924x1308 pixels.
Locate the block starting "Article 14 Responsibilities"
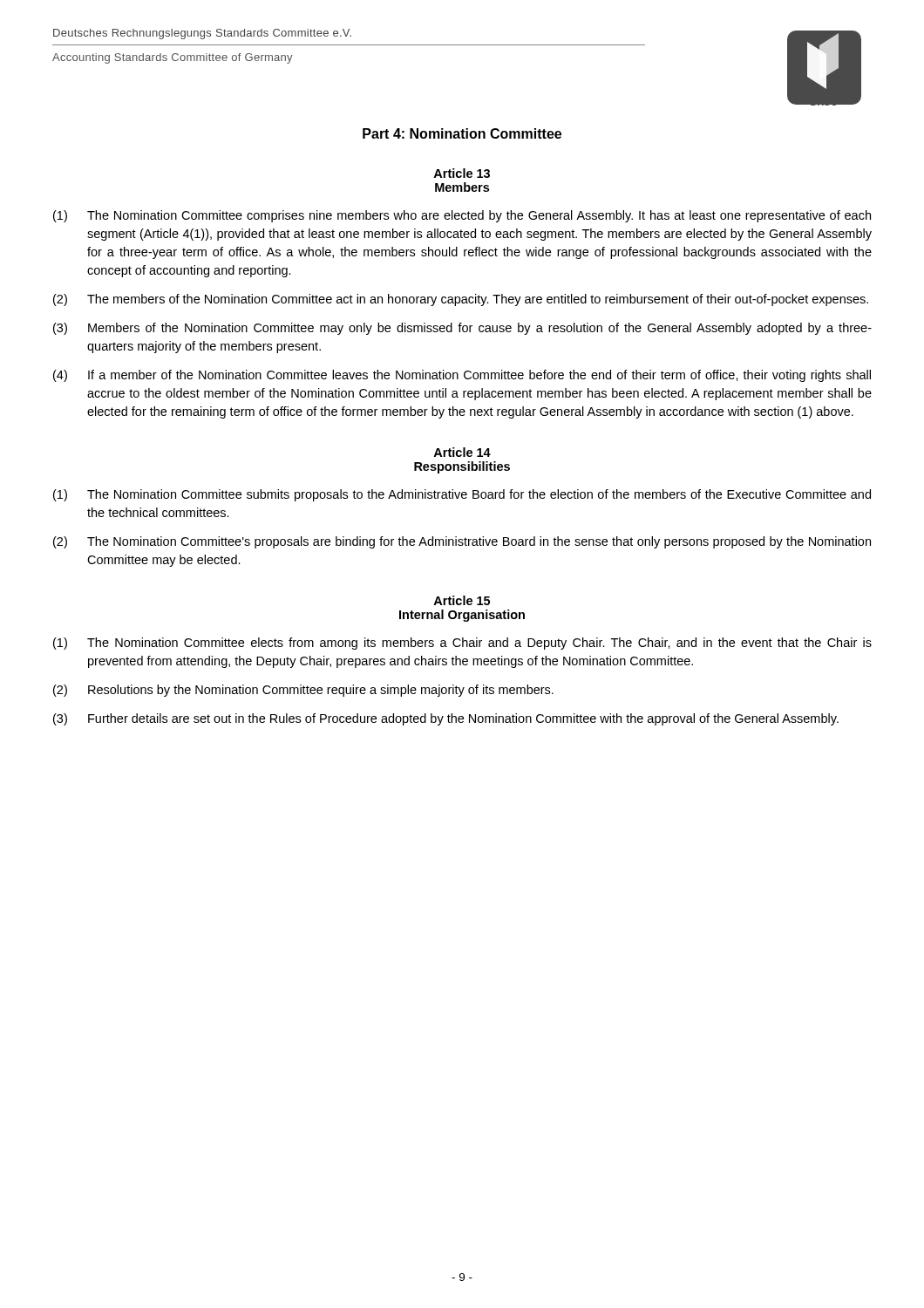click(462, 460)
